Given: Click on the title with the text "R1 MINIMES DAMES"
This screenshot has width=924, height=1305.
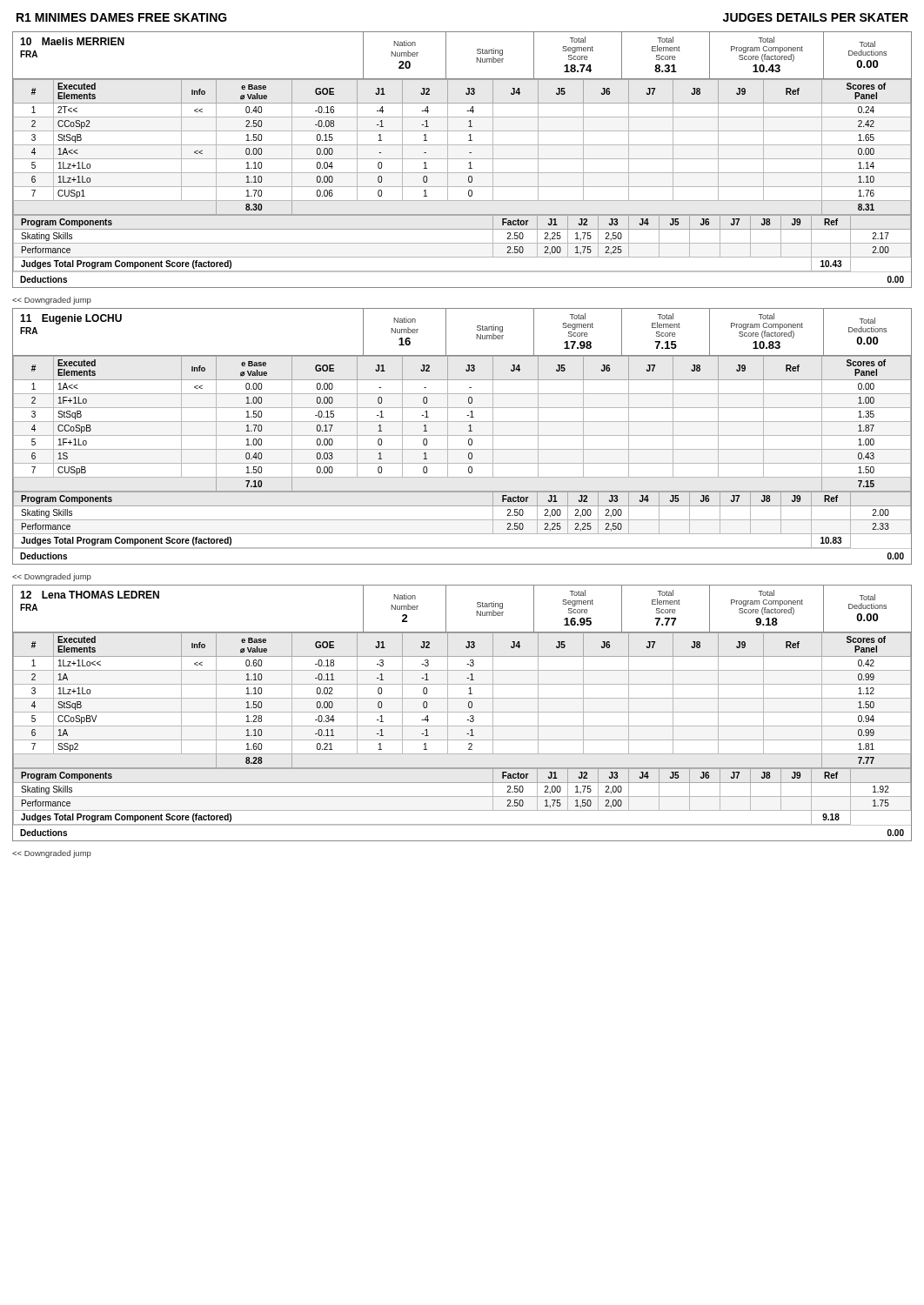Looking at the screenshot, I should coord(127,16).
